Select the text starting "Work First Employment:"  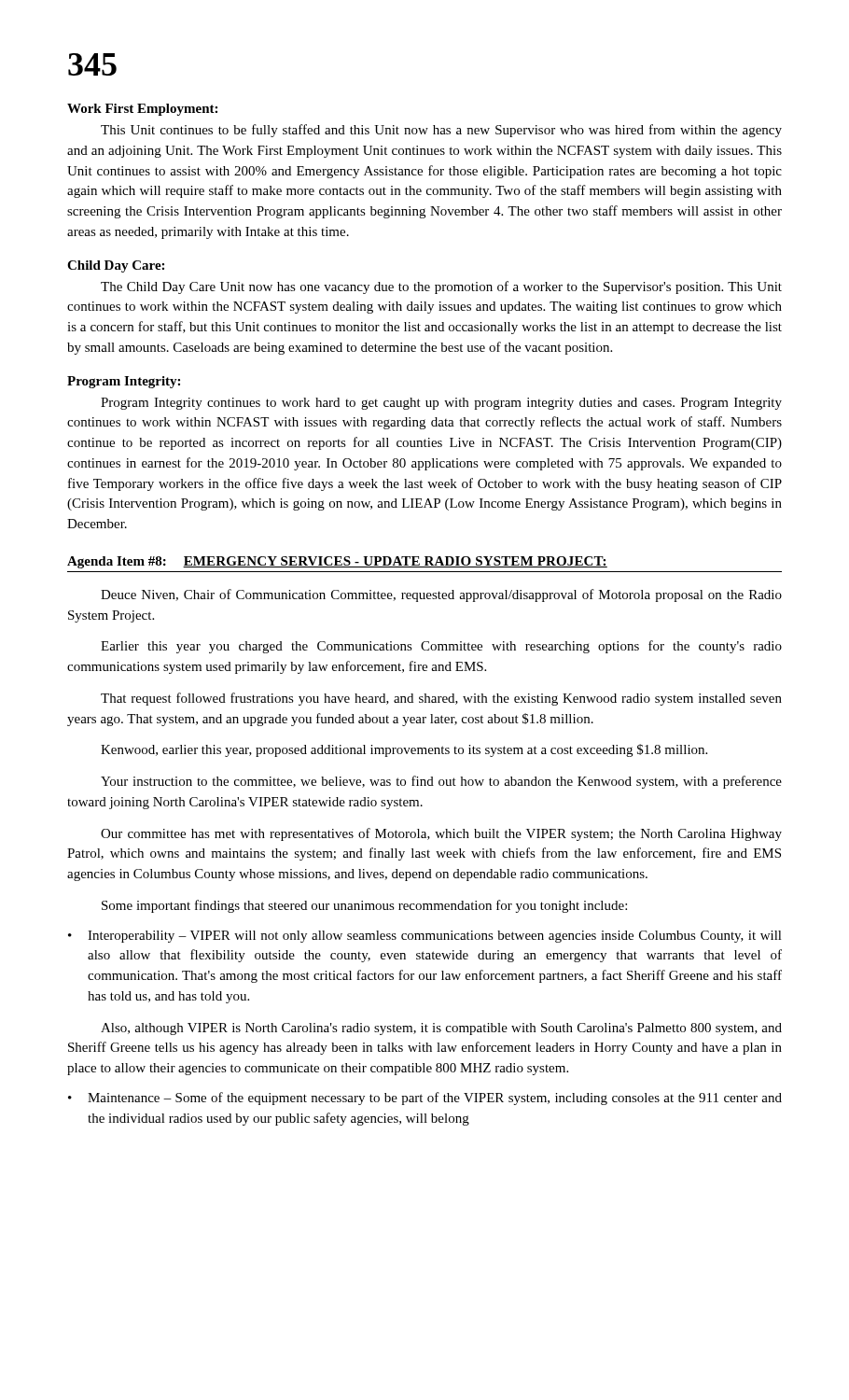[x=143, y=108]
